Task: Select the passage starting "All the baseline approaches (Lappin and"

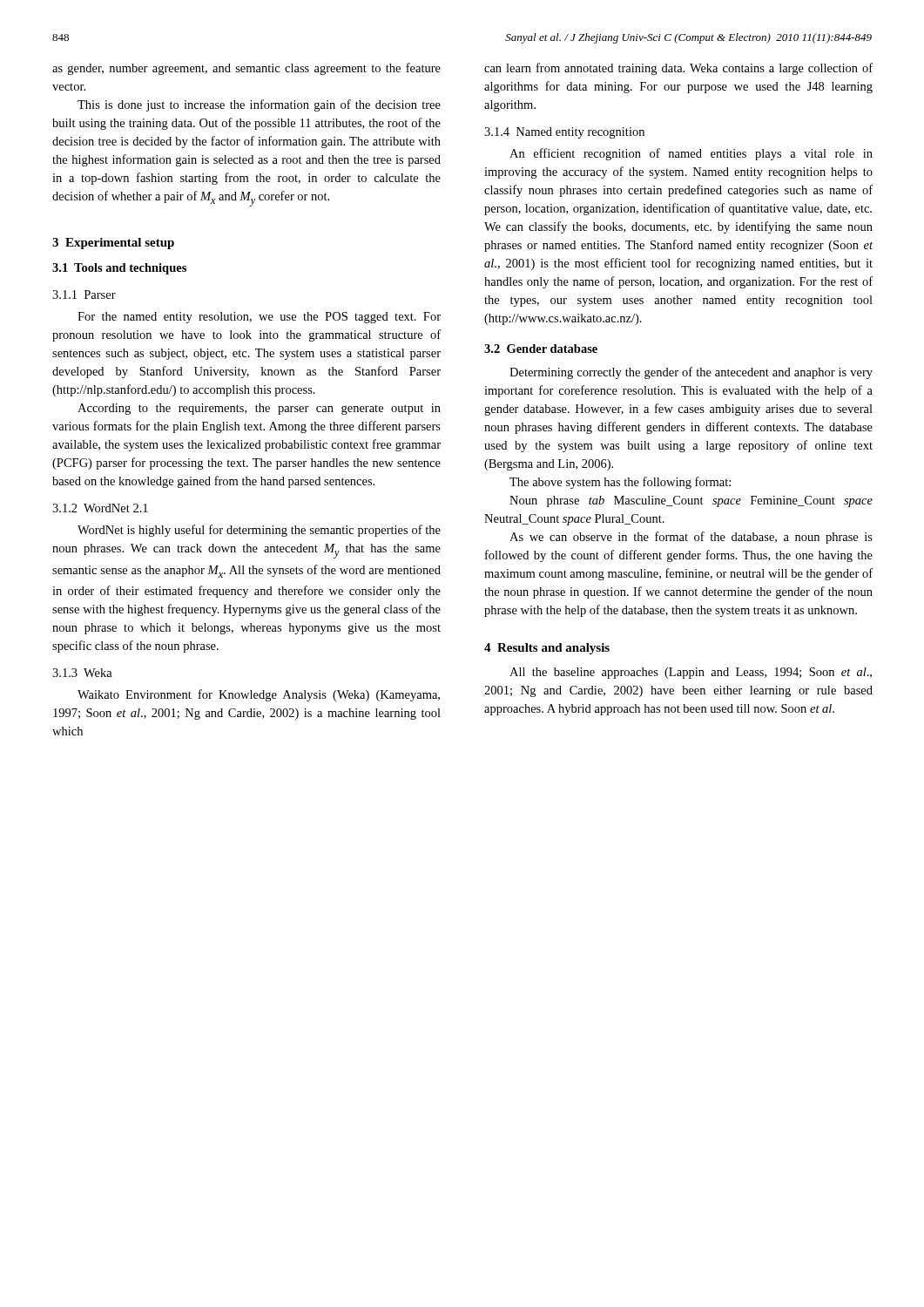Action: (x=678, y=691)
